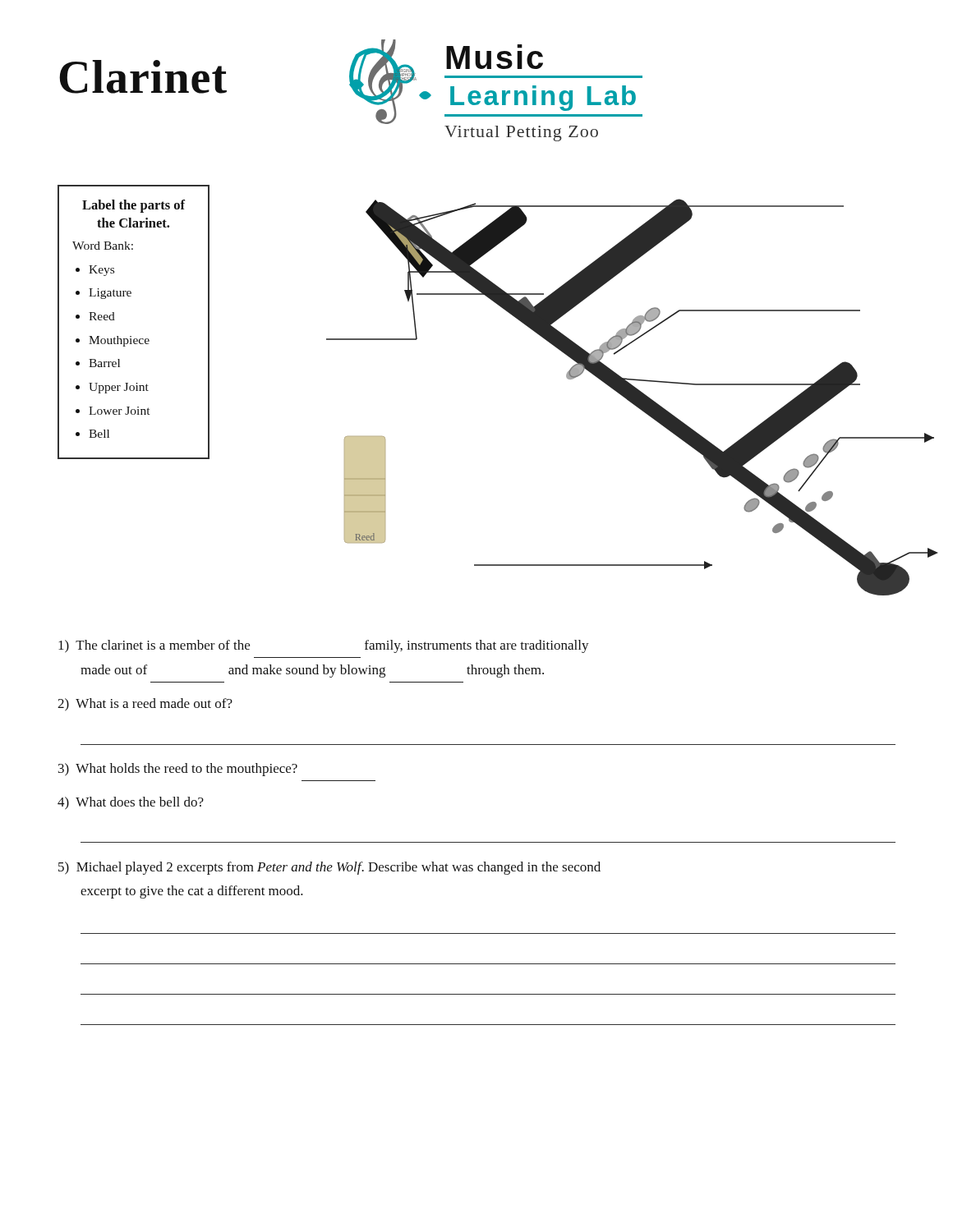Select the logo
This screenshot has width=953, height=1232.
pos(492,91)
